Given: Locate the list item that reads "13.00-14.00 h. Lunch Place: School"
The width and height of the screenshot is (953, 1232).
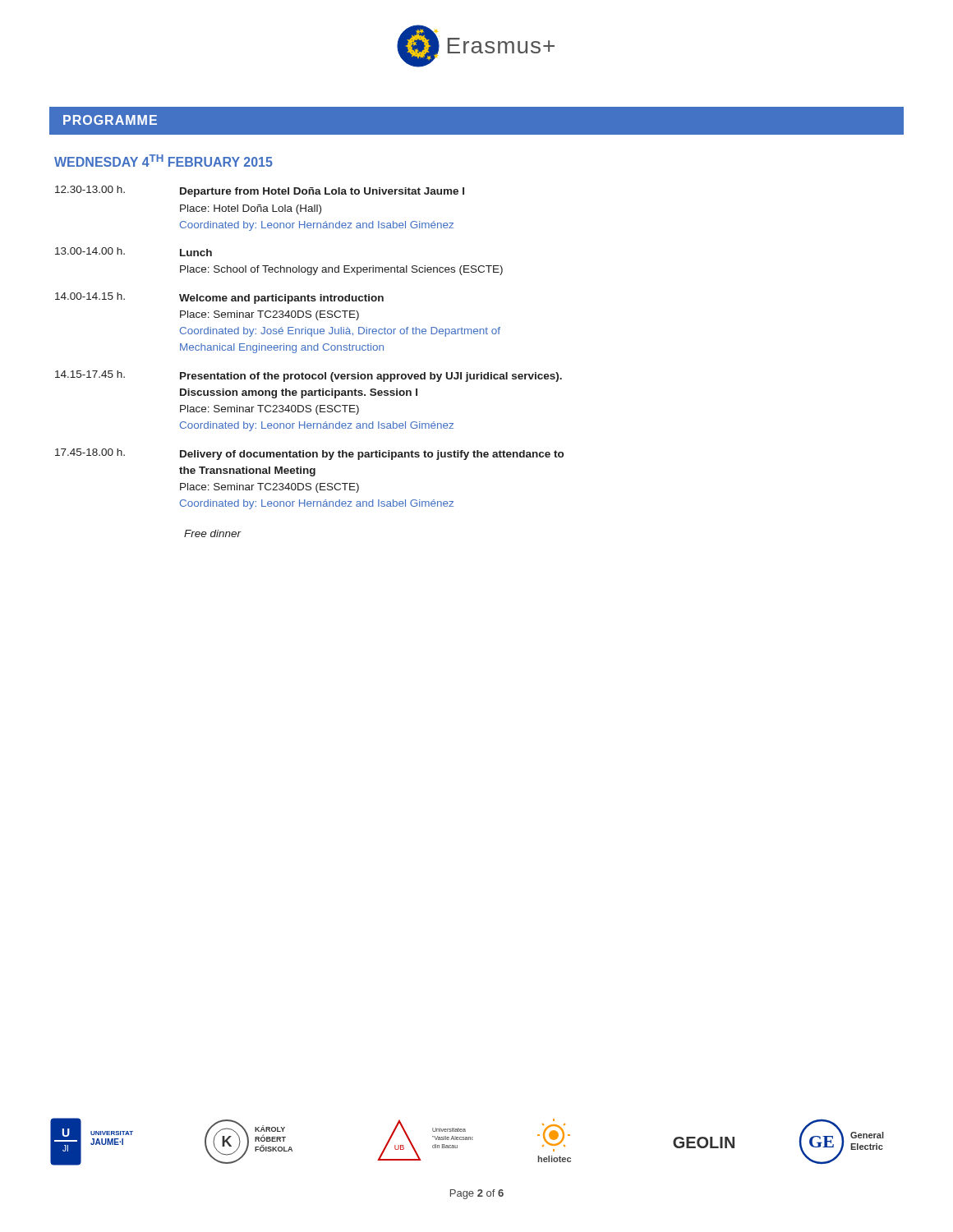Looking at the screenshot, I should point(476,266).
